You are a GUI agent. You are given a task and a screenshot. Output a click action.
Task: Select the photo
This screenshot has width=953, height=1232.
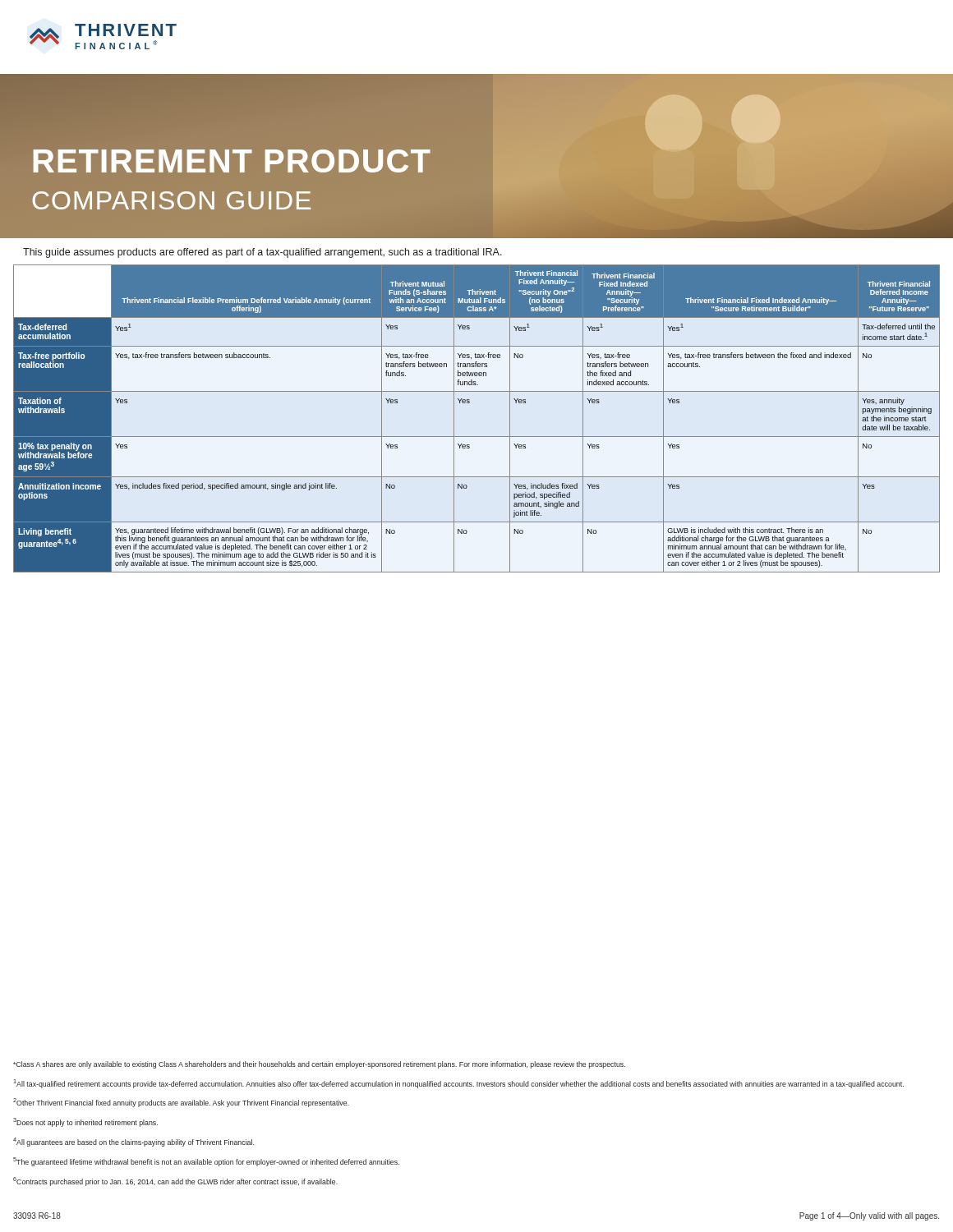(476, 156)
